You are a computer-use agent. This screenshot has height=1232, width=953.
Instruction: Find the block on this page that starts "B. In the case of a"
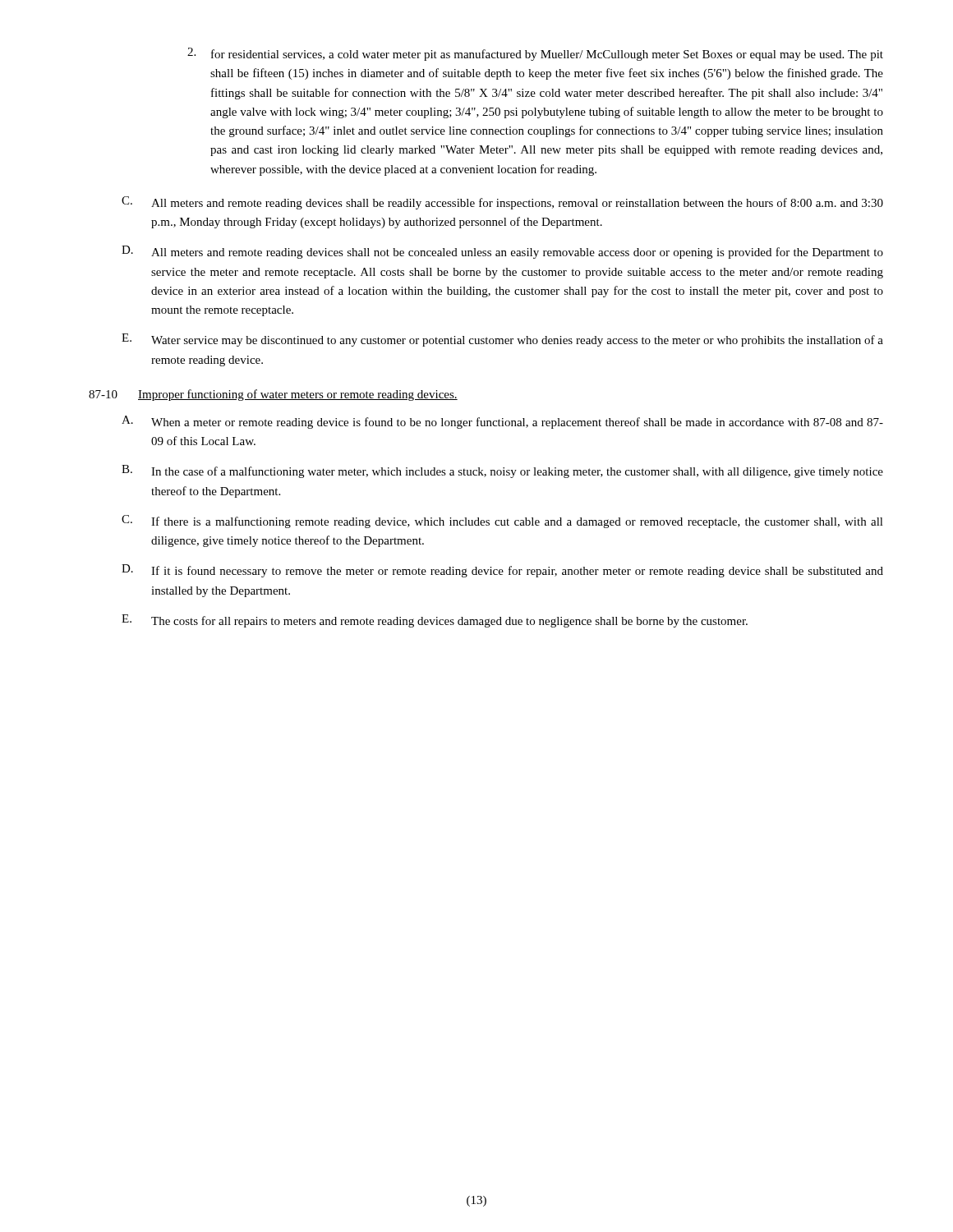pyautogui.click(x=502, y=482)
